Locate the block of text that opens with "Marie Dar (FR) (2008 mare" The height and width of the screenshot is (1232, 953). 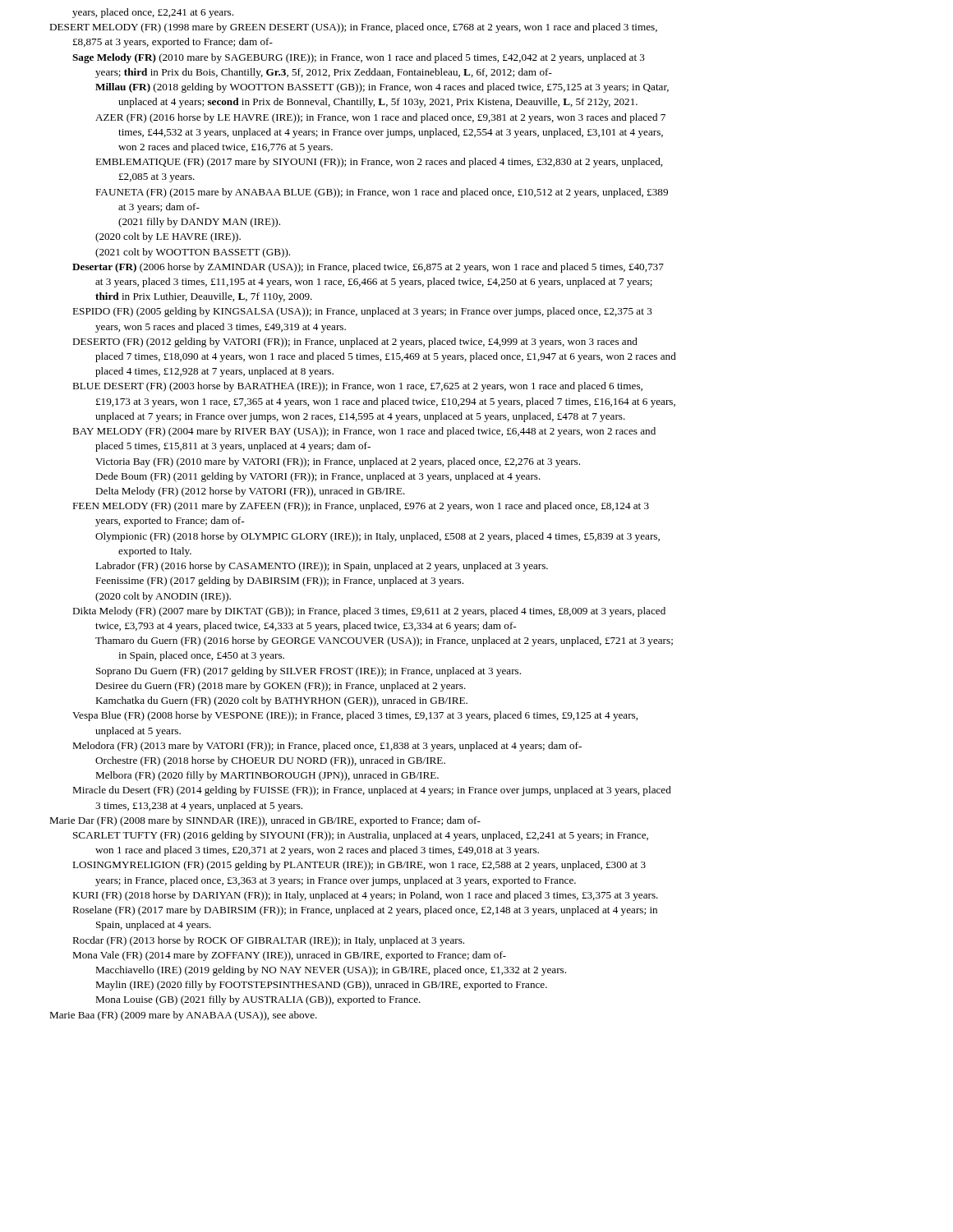pyautogui.click(x=476, y=820)
